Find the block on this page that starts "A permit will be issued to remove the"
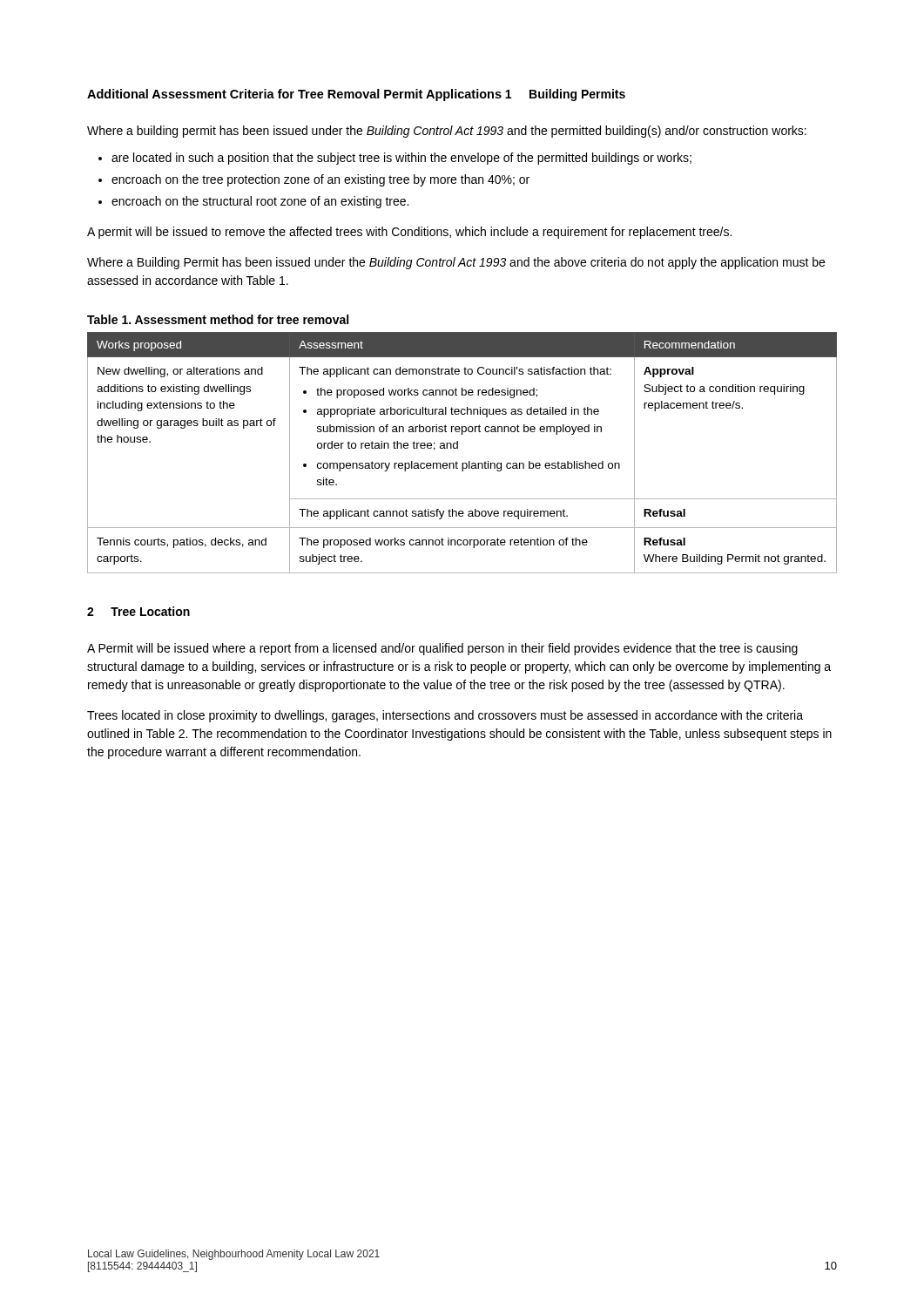This screenshot has height=1307, width=924. (x=462, y=232)
